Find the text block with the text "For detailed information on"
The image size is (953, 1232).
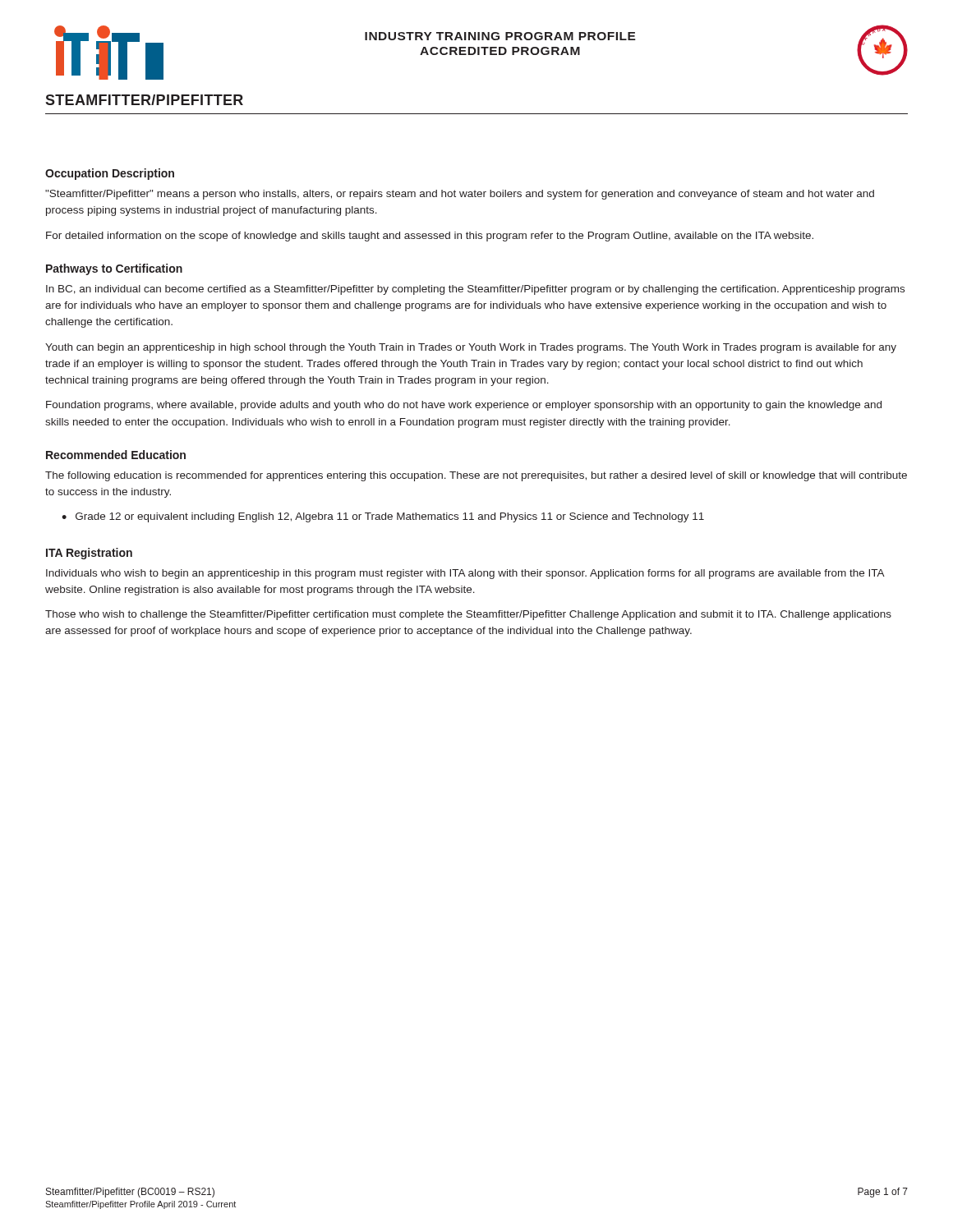point(430,235)
